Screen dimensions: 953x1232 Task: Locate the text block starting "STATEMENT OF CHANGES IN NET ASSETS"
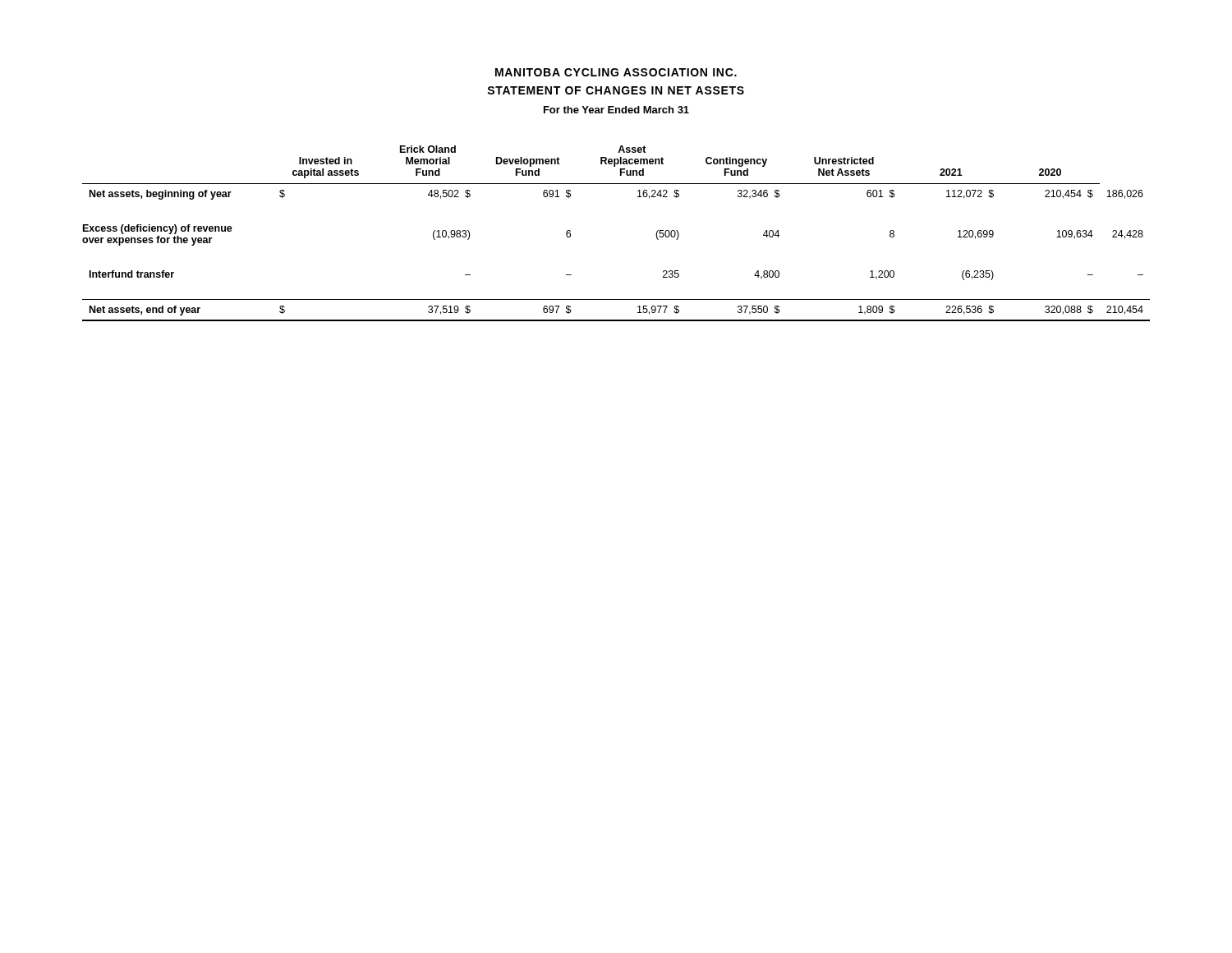click(x=616, y=90)
